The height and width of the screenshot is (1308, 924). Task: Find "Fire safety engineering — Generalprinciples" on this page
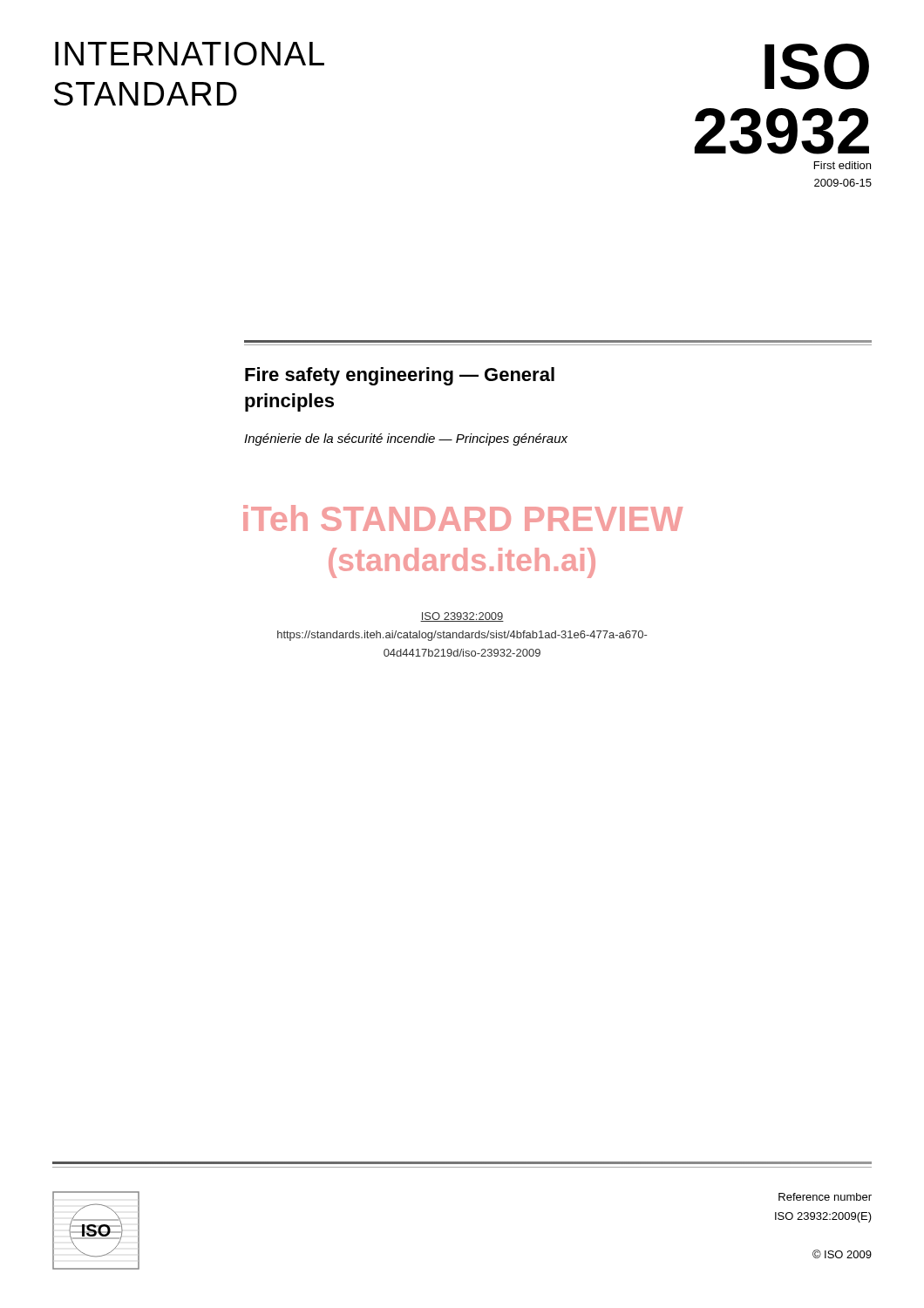pyautogui.click(x=400, y=387)
